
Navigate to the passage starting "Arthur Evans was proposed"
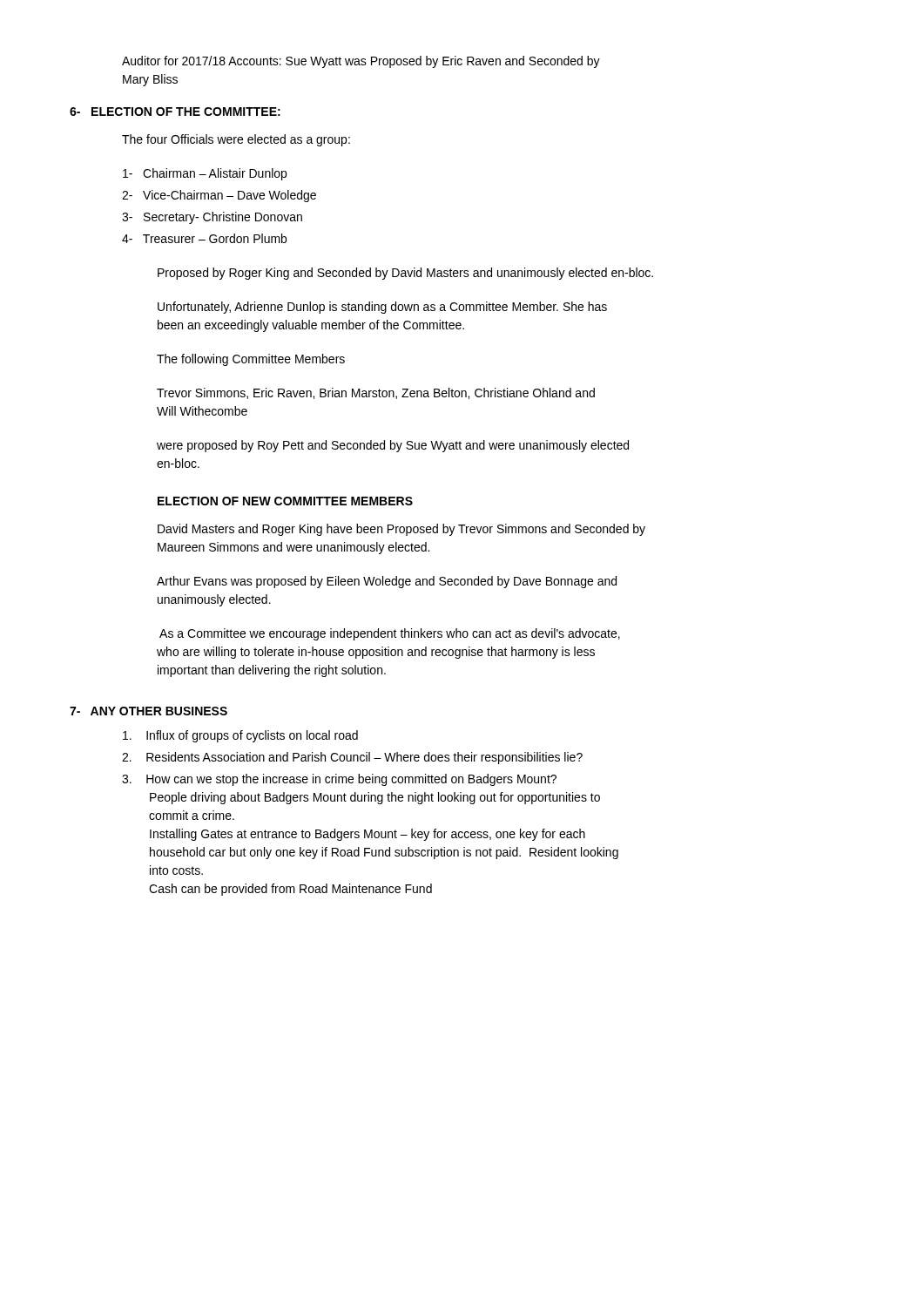pyautogui.click(x=387, y=590)
